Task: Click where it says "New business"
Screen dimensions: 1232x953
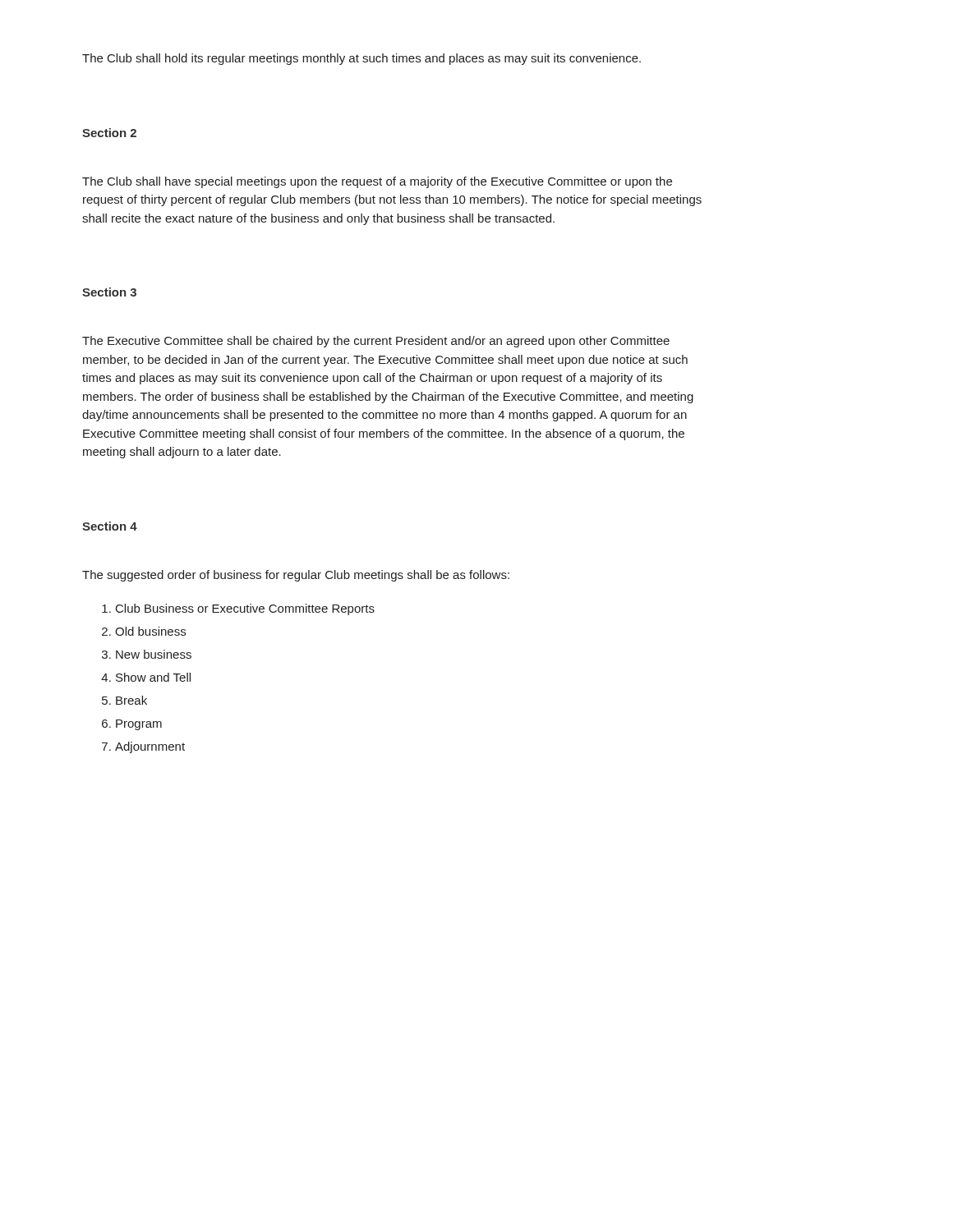Action: pyautogui.click(x=153, y=654)
